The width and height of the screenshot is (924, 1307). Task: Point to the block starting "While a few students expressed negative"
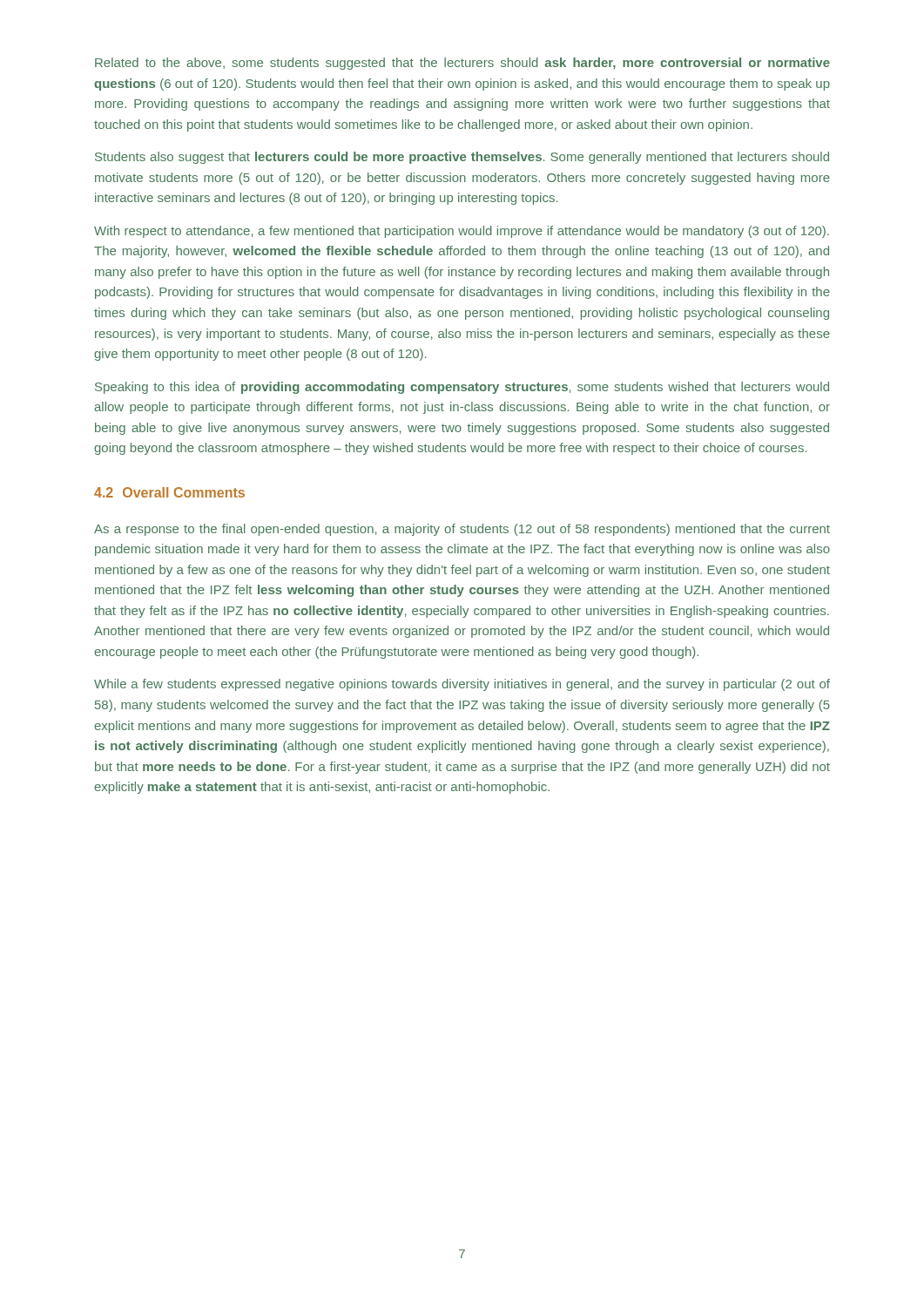coord(462,735)
